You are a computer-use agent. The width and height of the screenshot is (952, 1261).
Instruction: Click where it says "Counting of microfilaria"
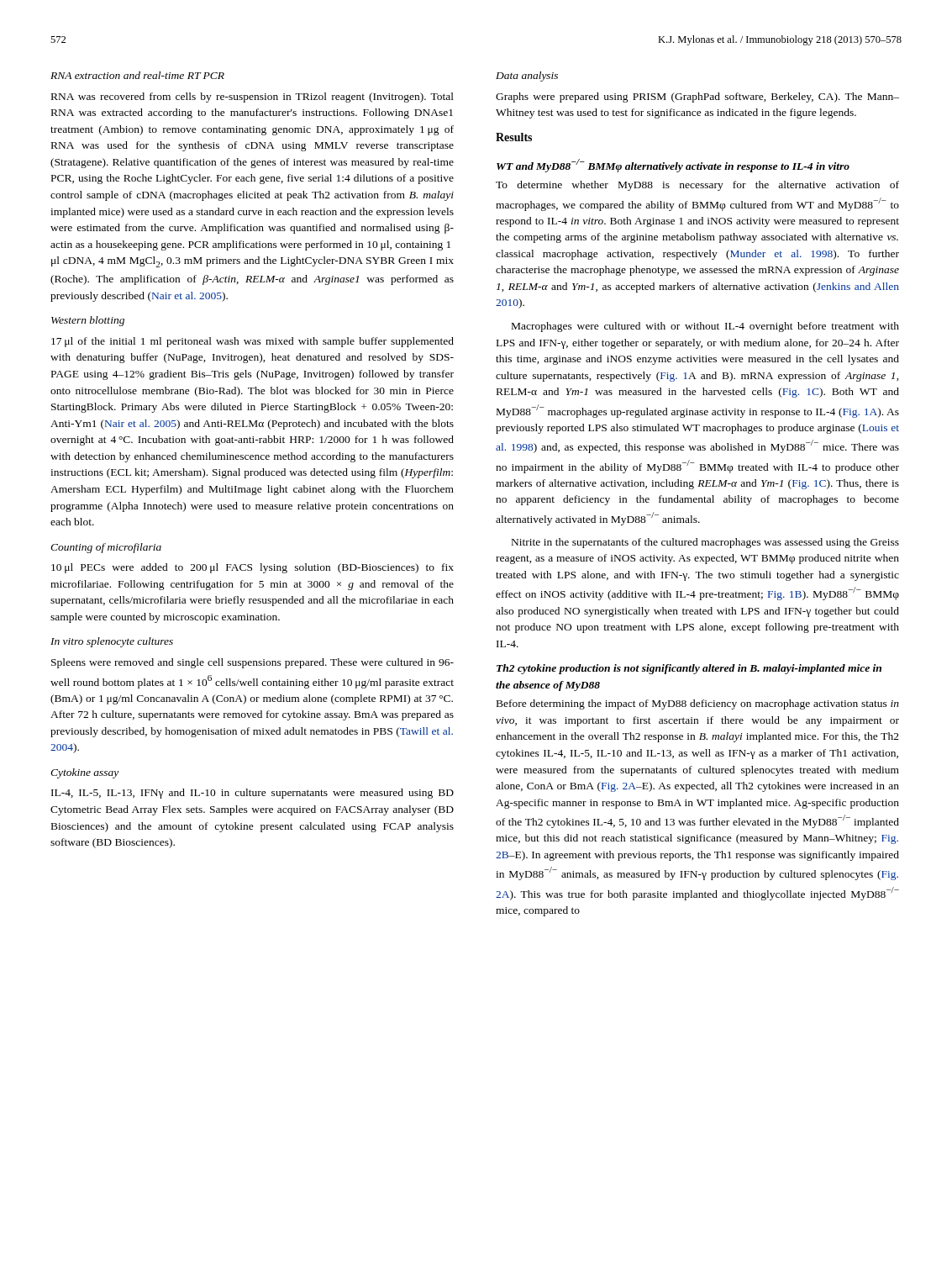click(x=106, y=548)
